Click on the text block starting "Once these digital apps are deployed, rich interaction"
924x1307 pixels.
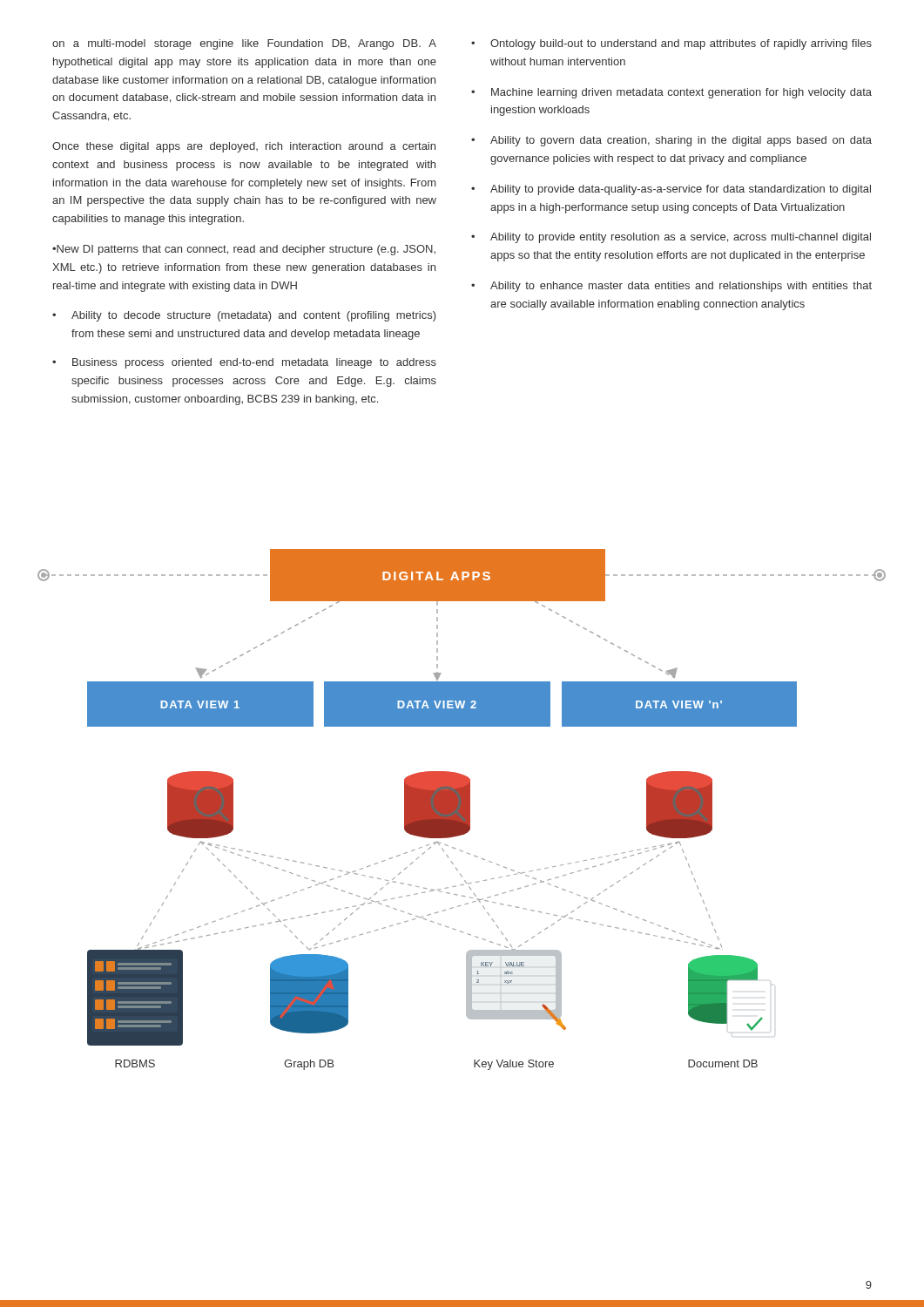(x=244, y=182)
